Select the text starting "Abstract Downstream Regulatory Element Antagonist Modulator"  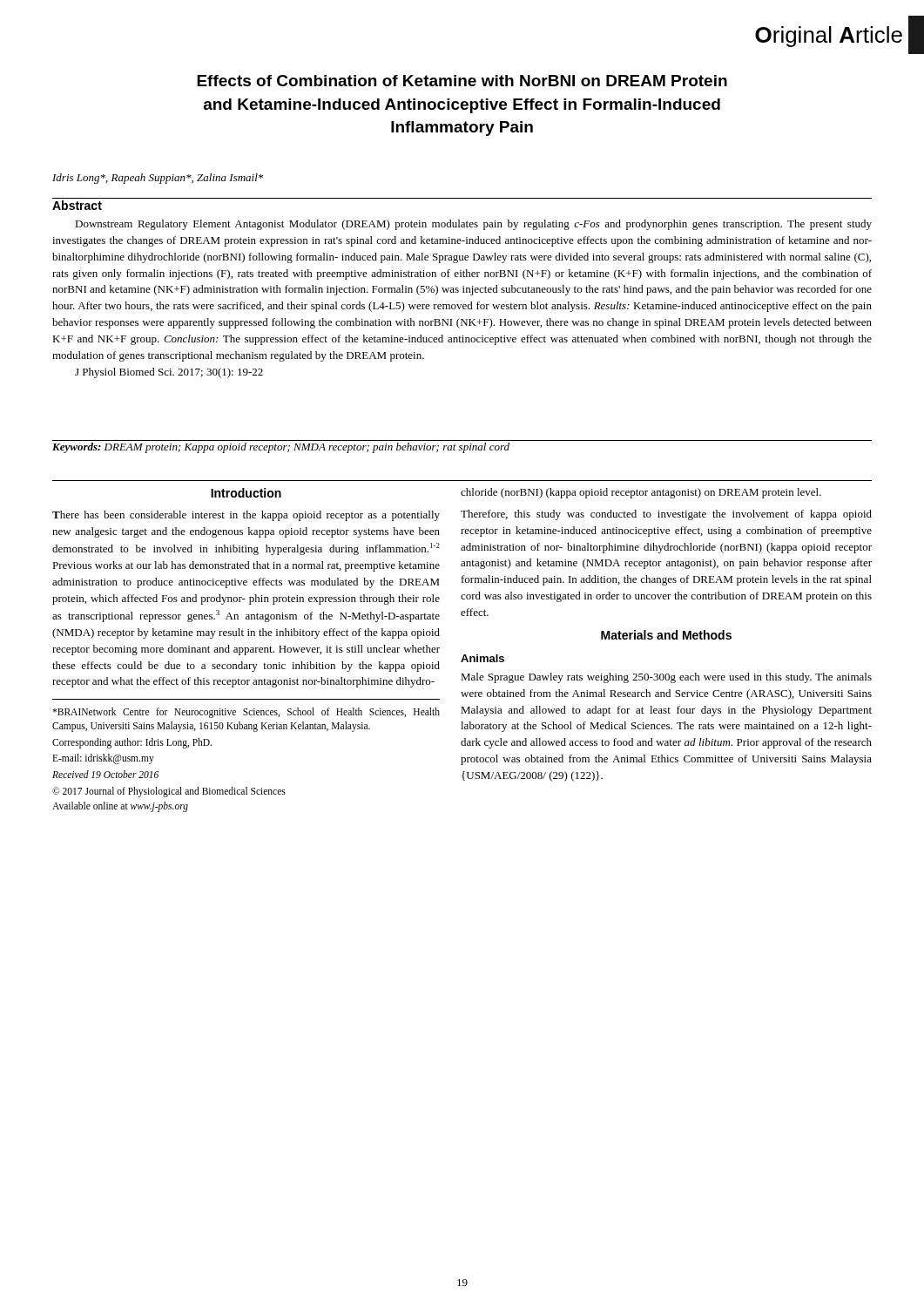(462, 290)
